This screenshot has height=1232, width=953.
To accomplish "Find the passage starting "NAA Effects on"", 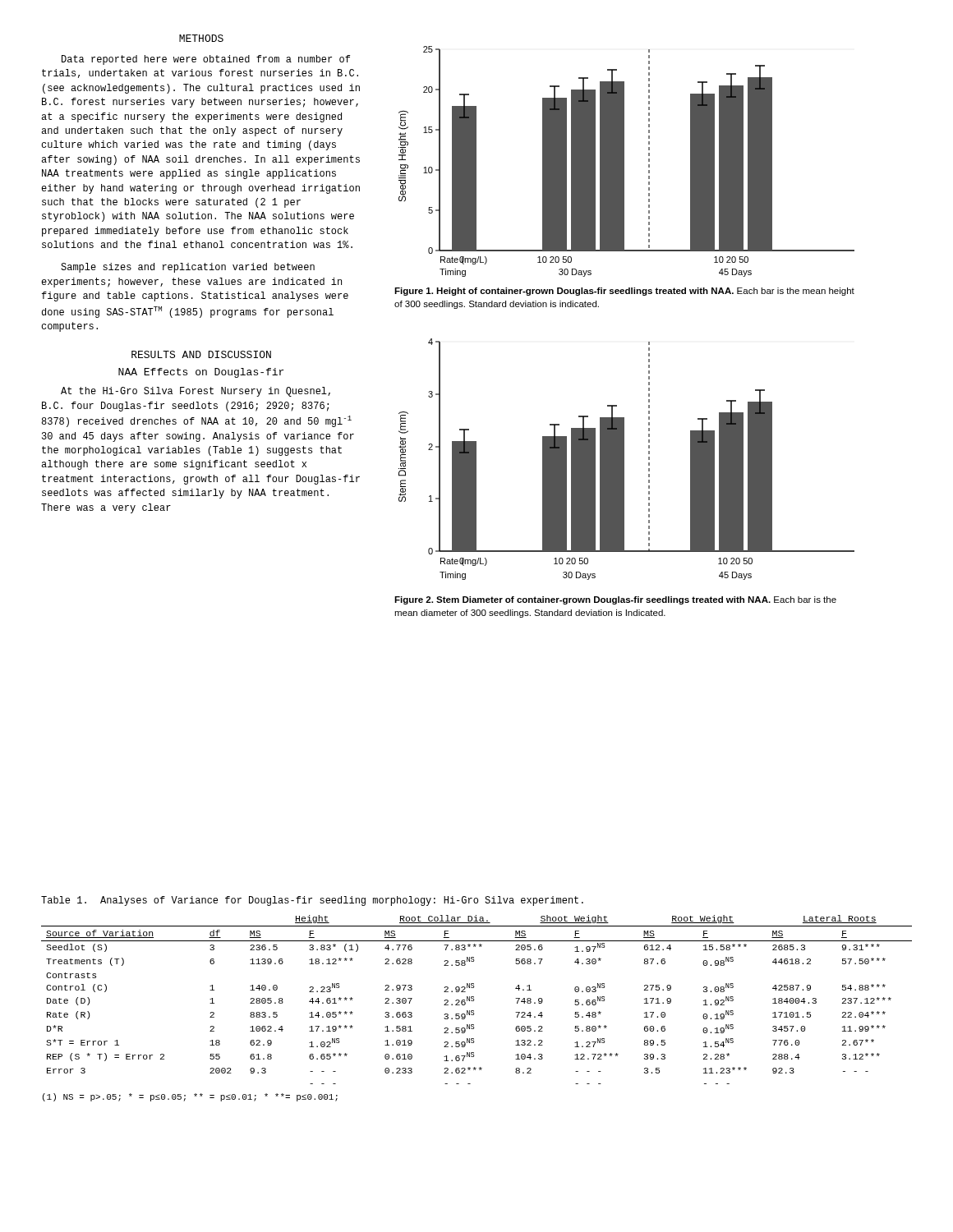I will coord(201,373).
